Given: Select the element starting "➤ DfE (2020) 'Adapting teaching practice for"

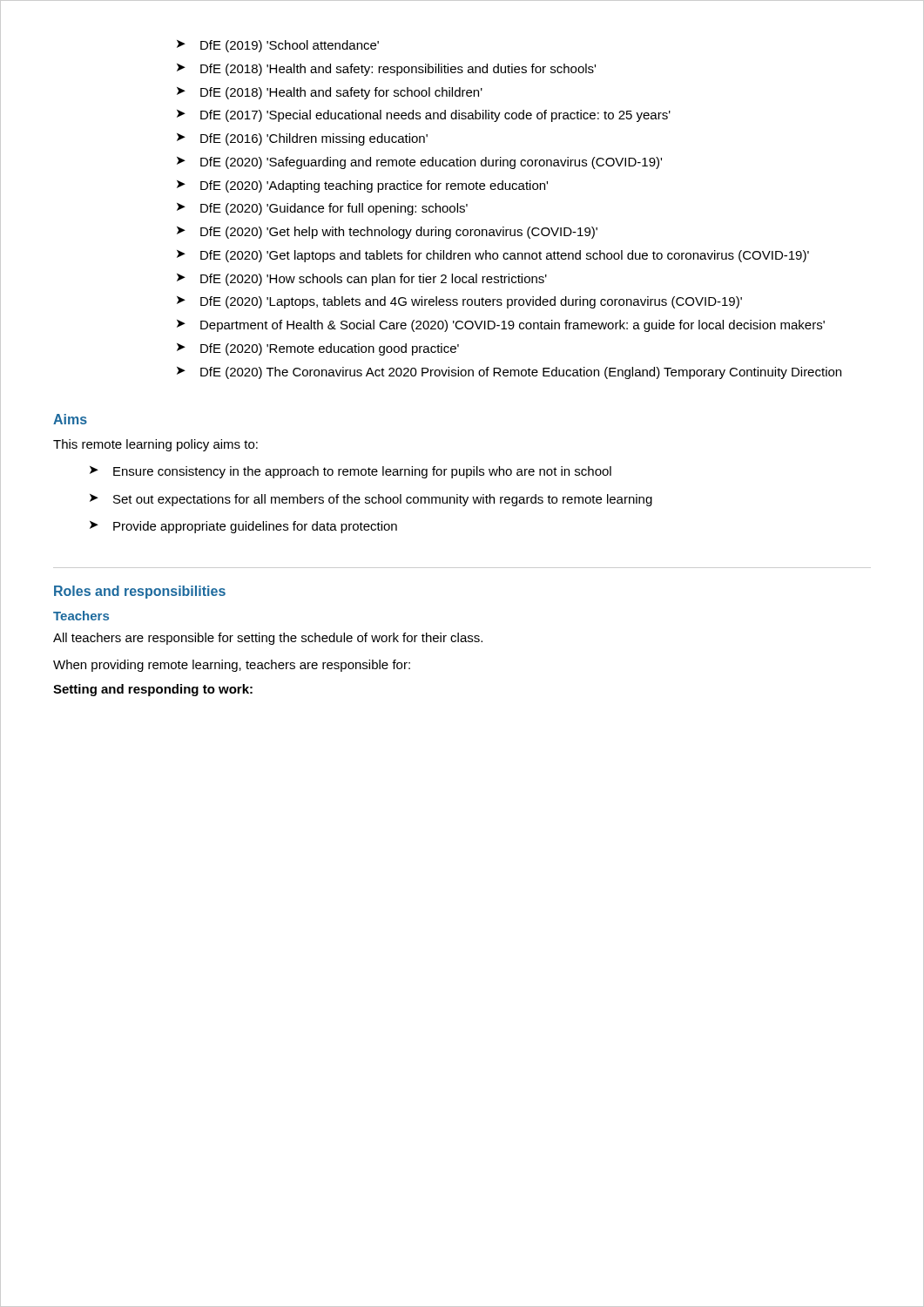Looking at the screenshot, I should (523, 185).
